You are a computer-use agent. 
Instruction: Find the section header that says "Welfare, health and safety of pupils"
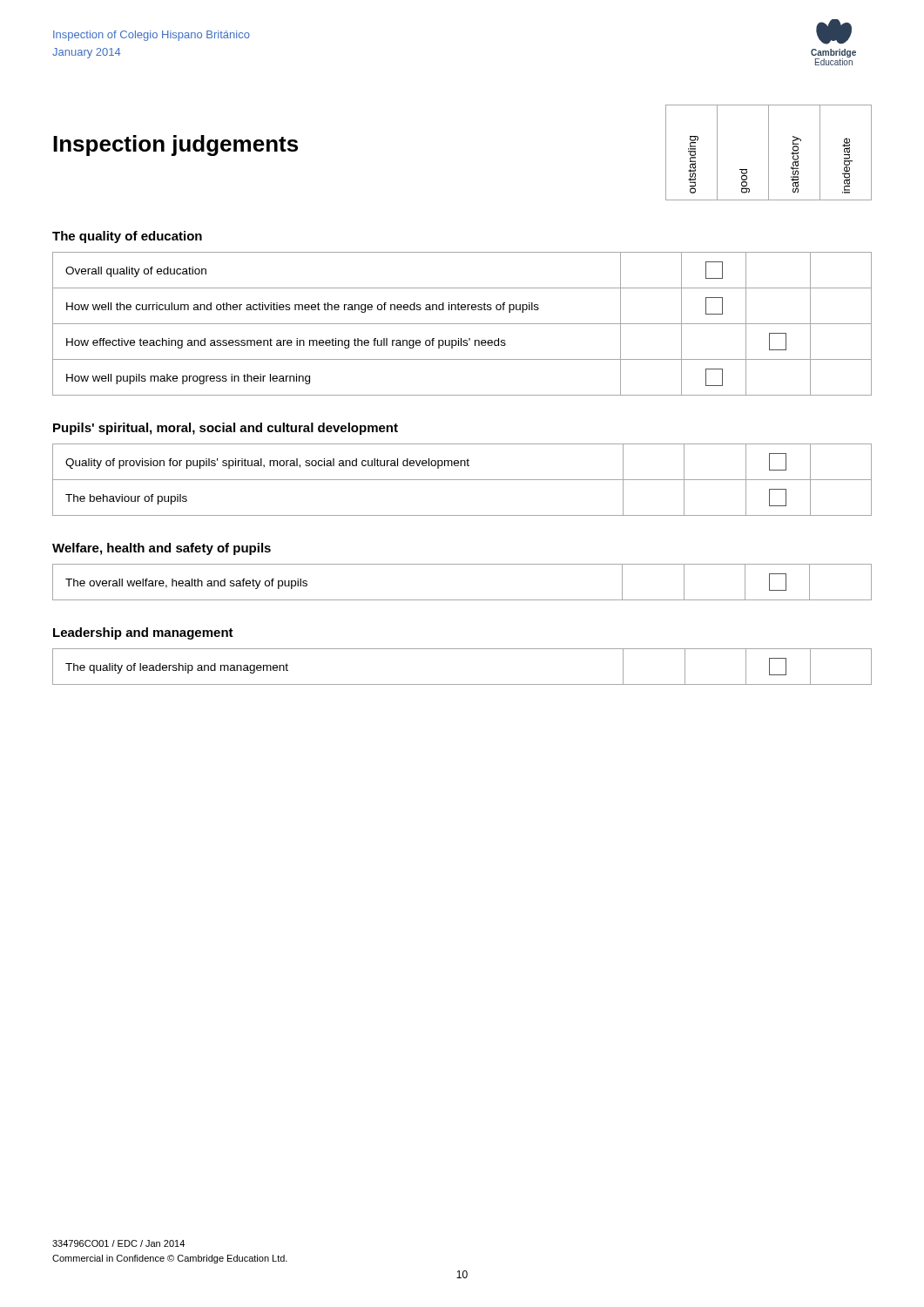click(162, 548)
